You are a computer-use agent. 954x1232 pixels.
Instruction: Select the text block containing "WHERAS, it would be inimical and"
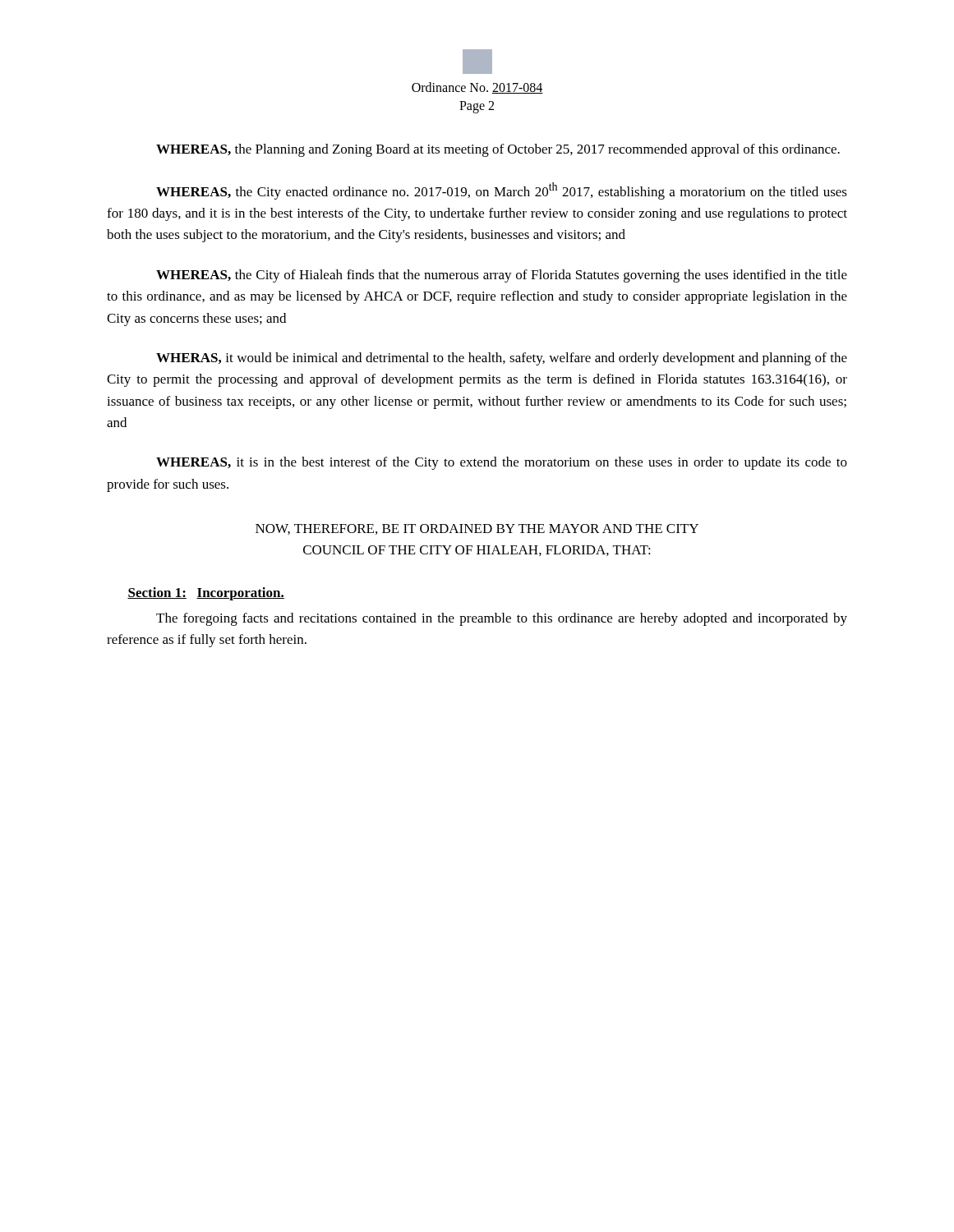477,390
